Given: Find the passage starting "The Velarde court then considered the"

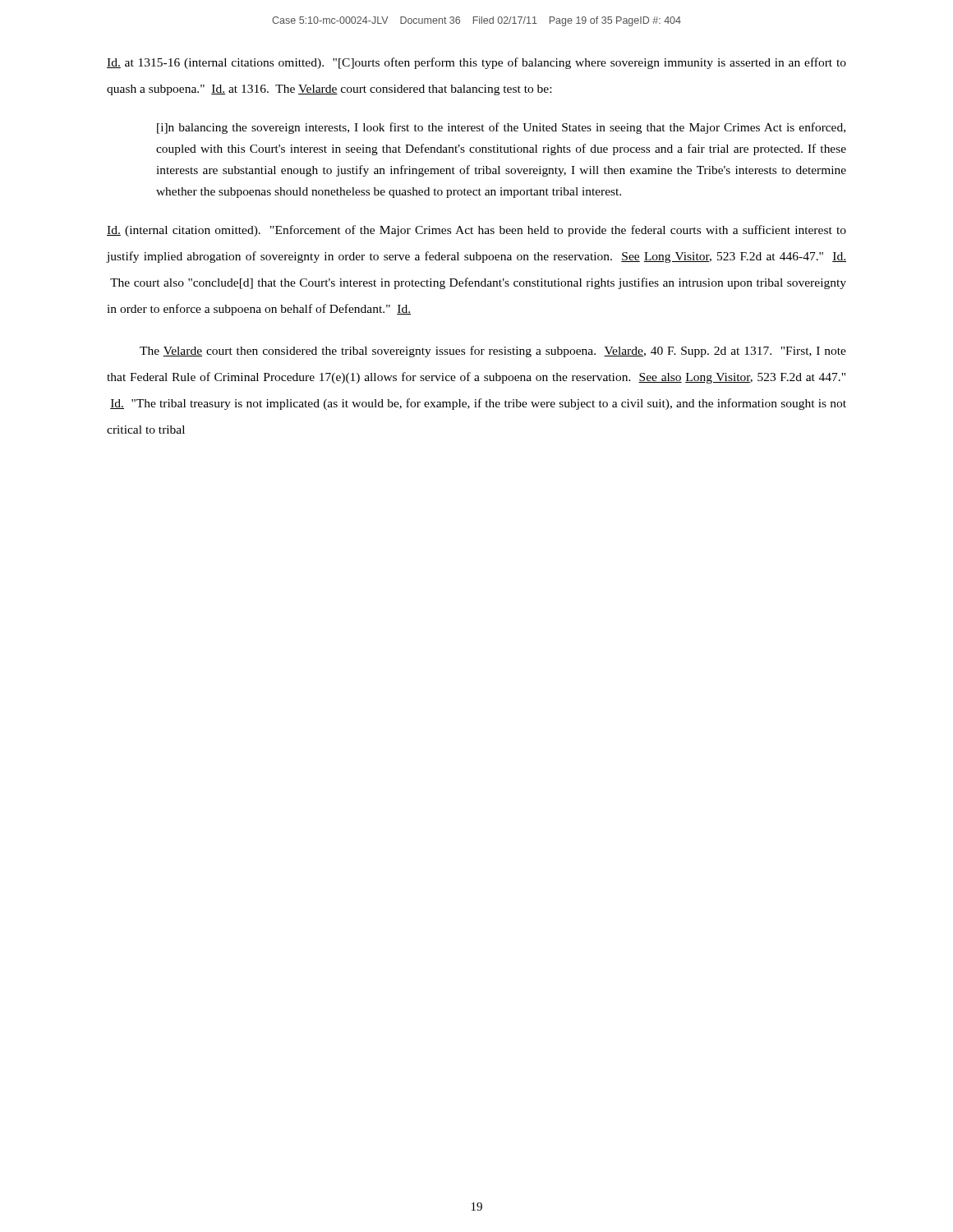Looking at the screenshot, I should [476, 390].
